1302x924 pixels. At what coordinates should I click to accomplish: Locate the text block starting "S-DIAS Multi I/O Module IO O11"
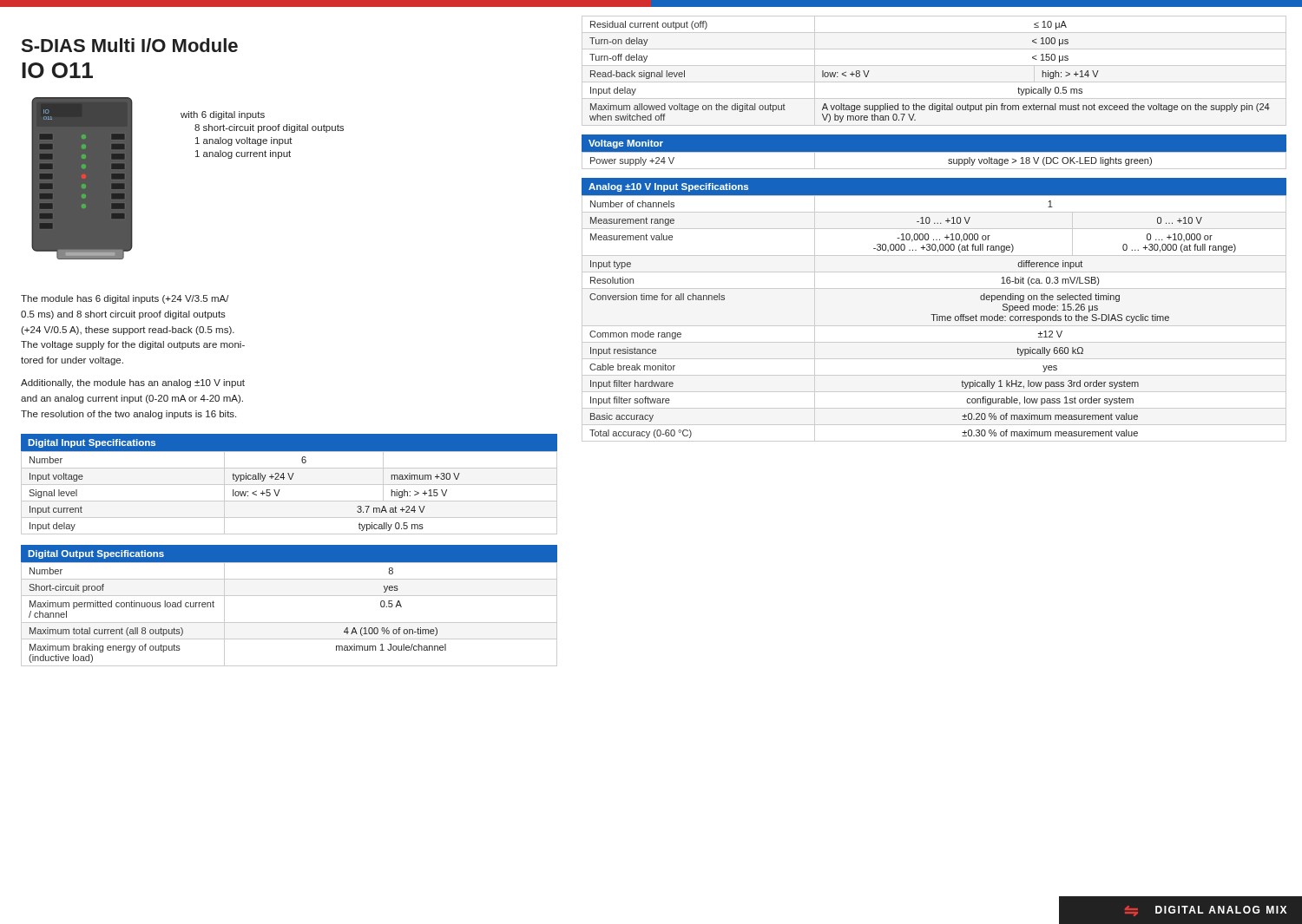(130, 45)
